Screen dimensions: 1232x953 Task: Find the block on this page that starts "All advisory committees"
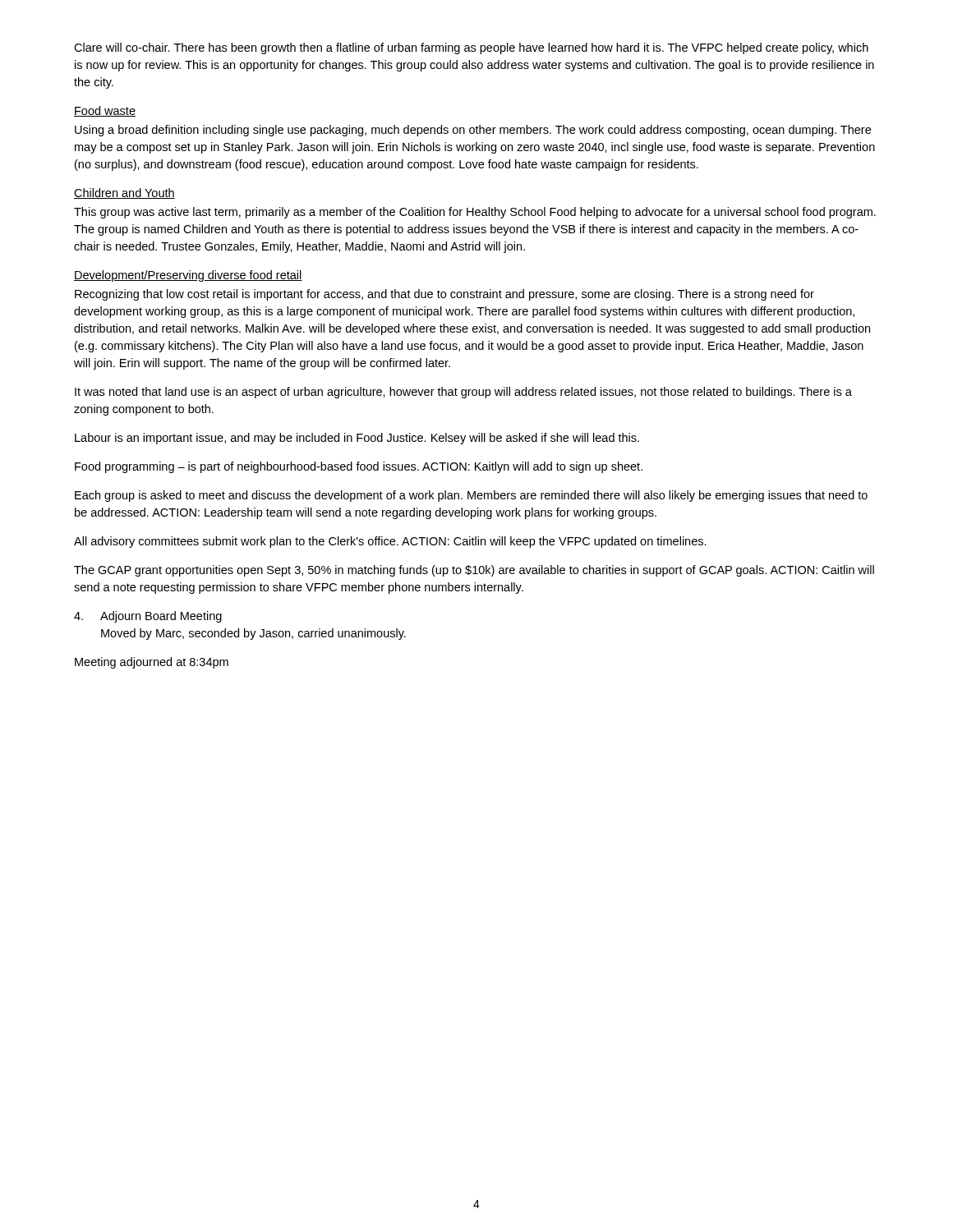point(390,542)
